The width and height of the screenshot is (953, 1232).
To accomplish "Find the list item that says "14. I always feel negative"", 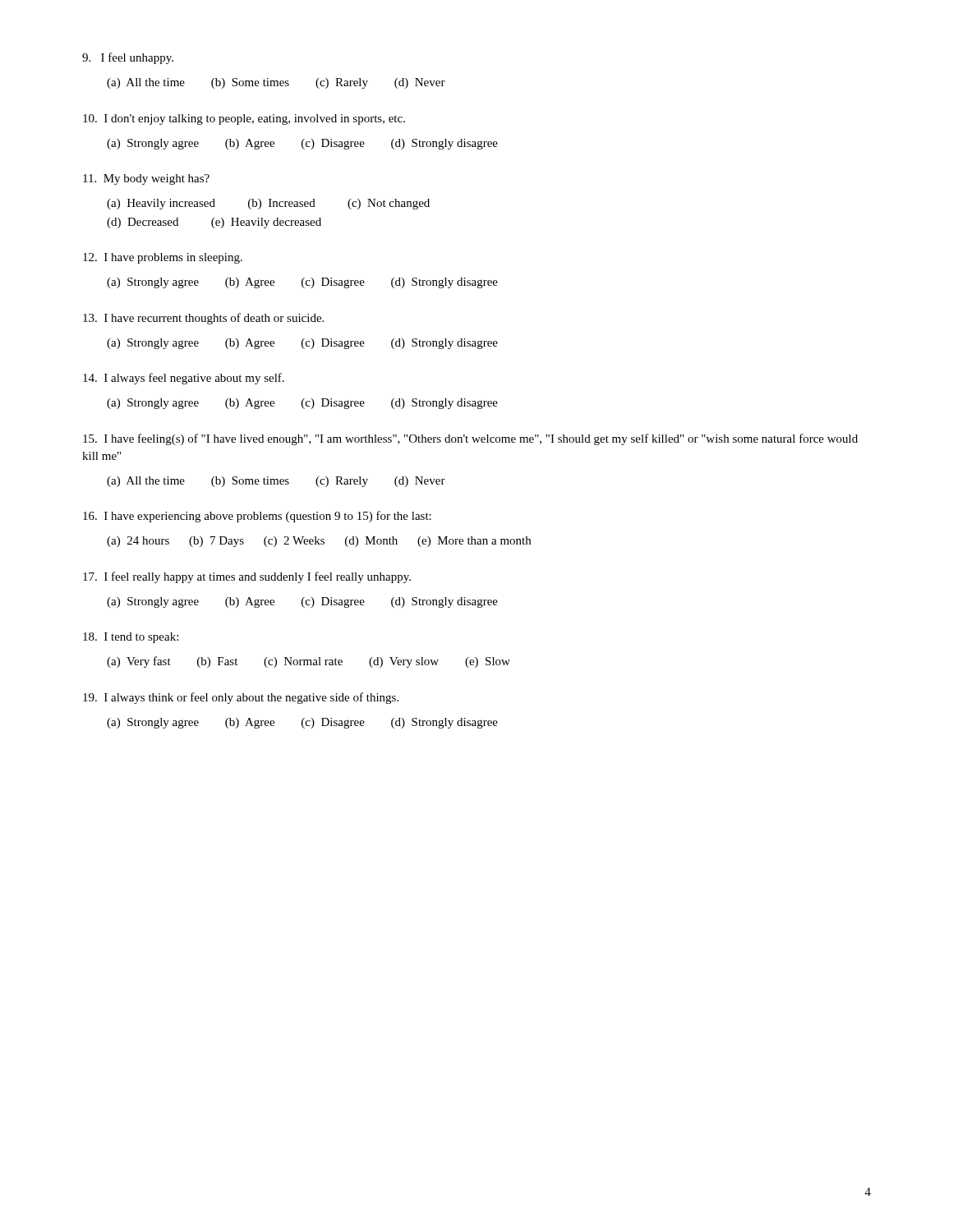I will click(476, 391).
